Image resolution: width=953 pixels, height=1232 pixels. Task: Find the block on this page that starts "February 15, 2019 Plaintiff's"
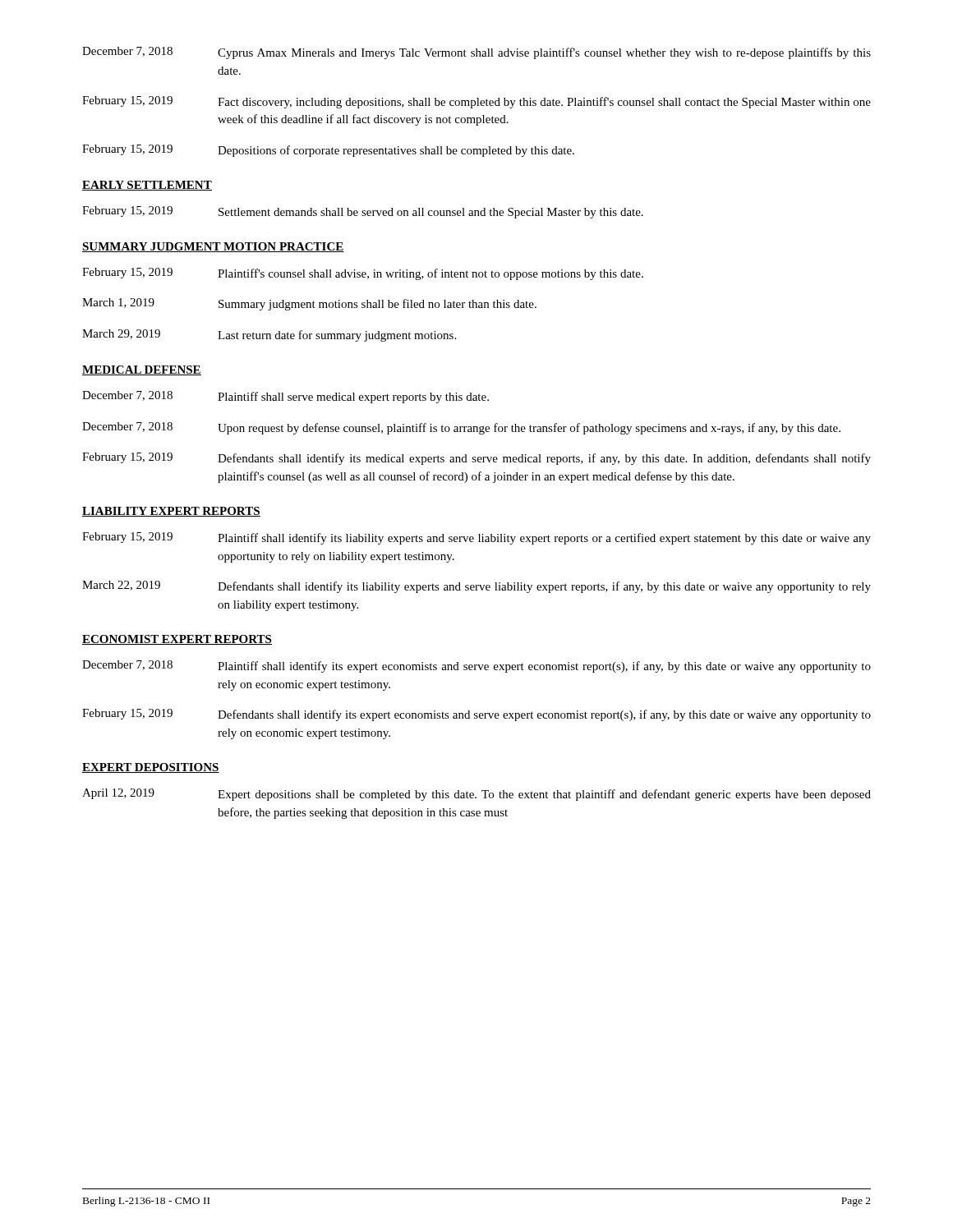coord(476,274)
